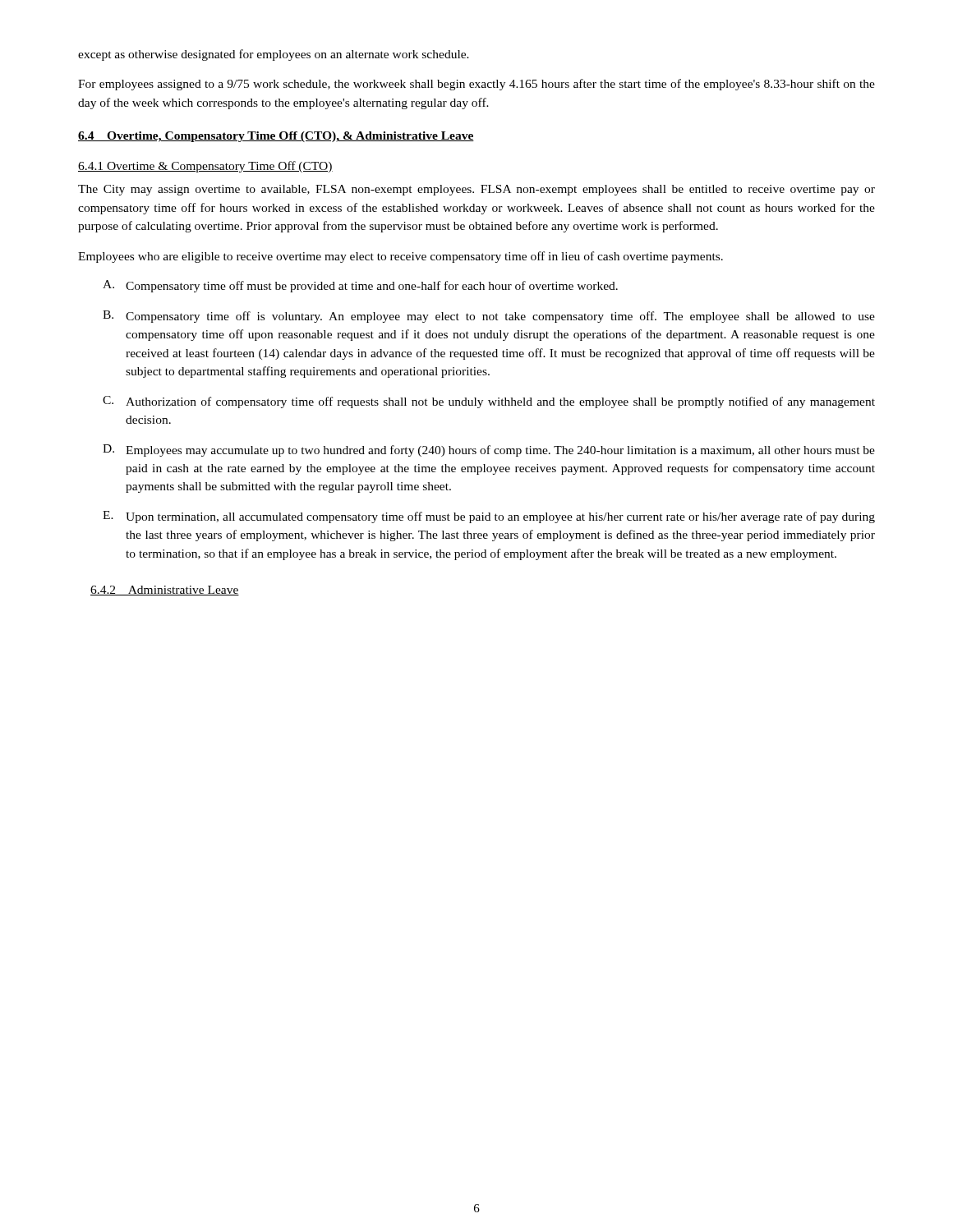Where is the passage that starts "For employees assigned to"?
The image size is (953, 1232).
click(476, 94)
